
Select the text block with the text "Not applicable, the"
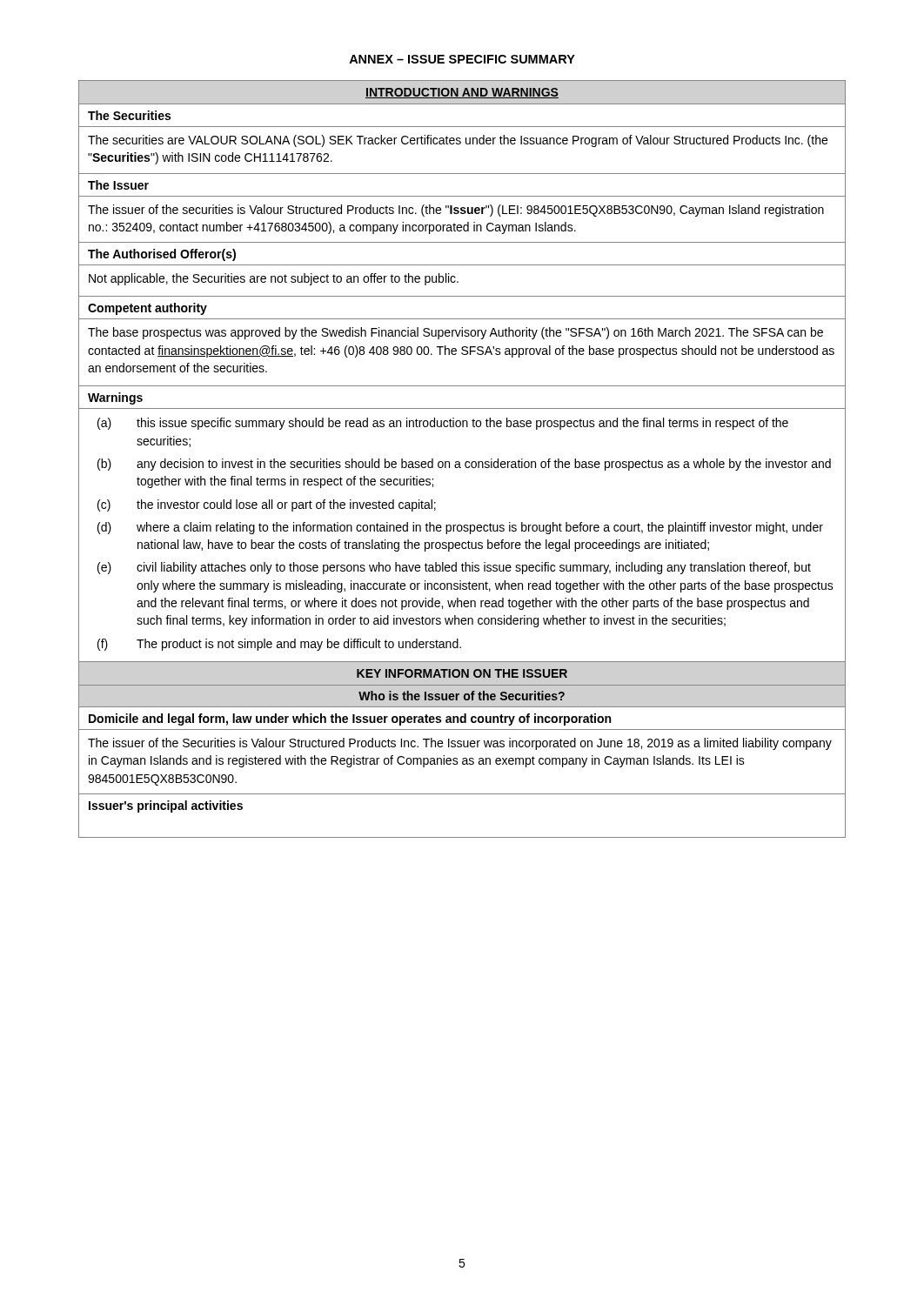[274, 279]
